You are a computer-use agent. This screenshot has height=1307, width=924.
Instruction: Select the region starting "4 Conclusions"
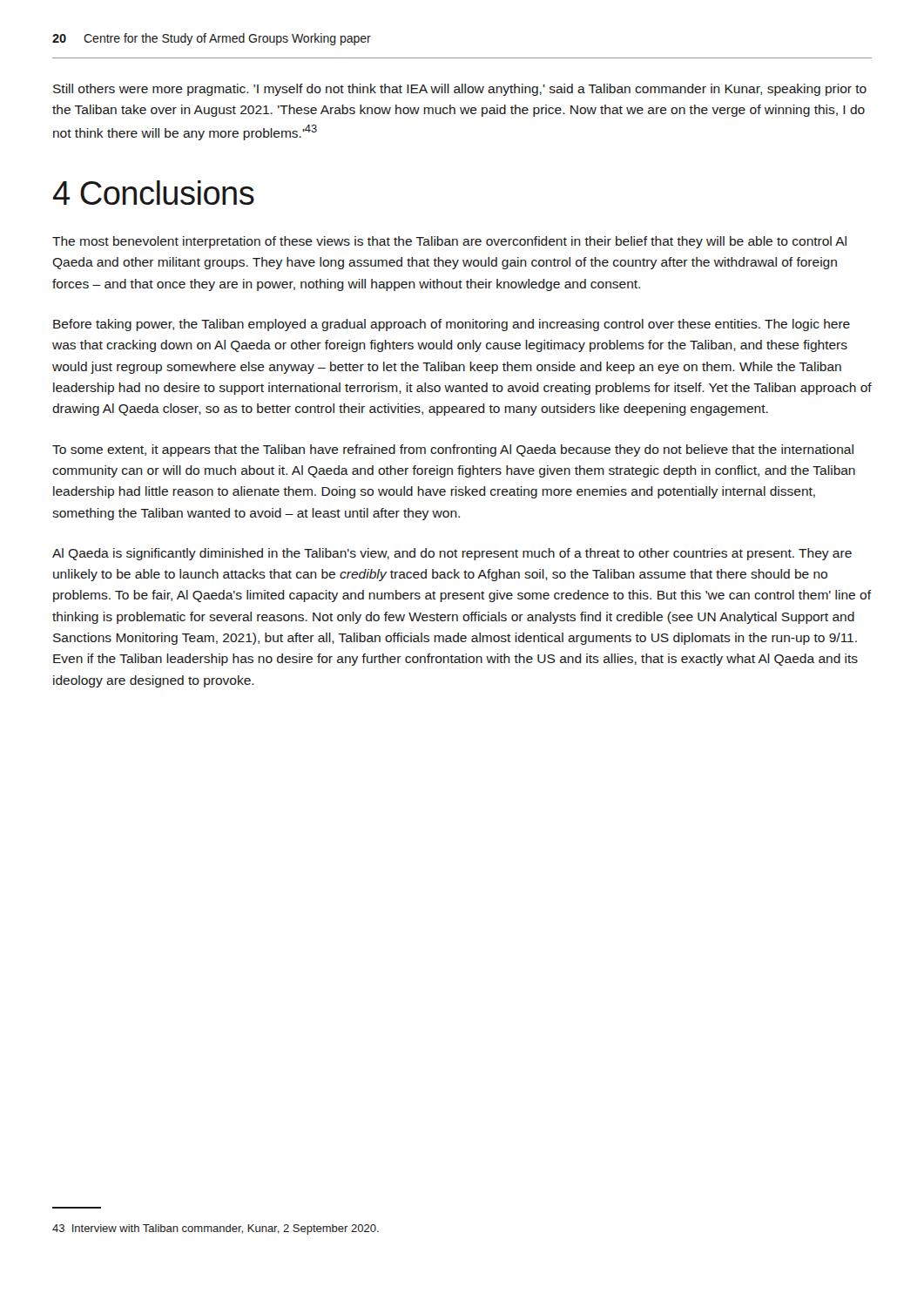click(154, 193)
